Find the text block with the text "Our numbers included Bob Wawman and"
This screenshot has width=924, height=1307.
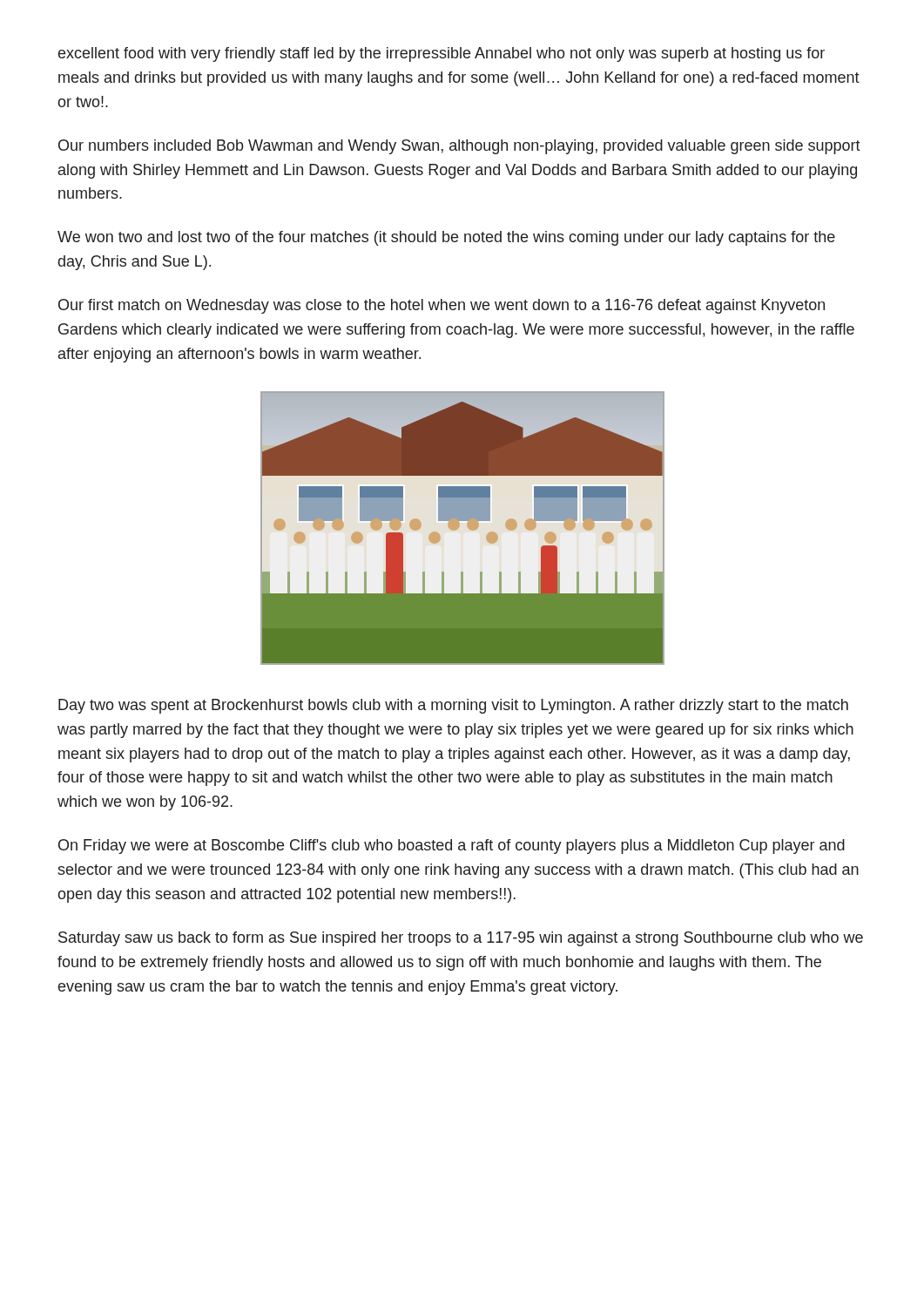point(459,170)
